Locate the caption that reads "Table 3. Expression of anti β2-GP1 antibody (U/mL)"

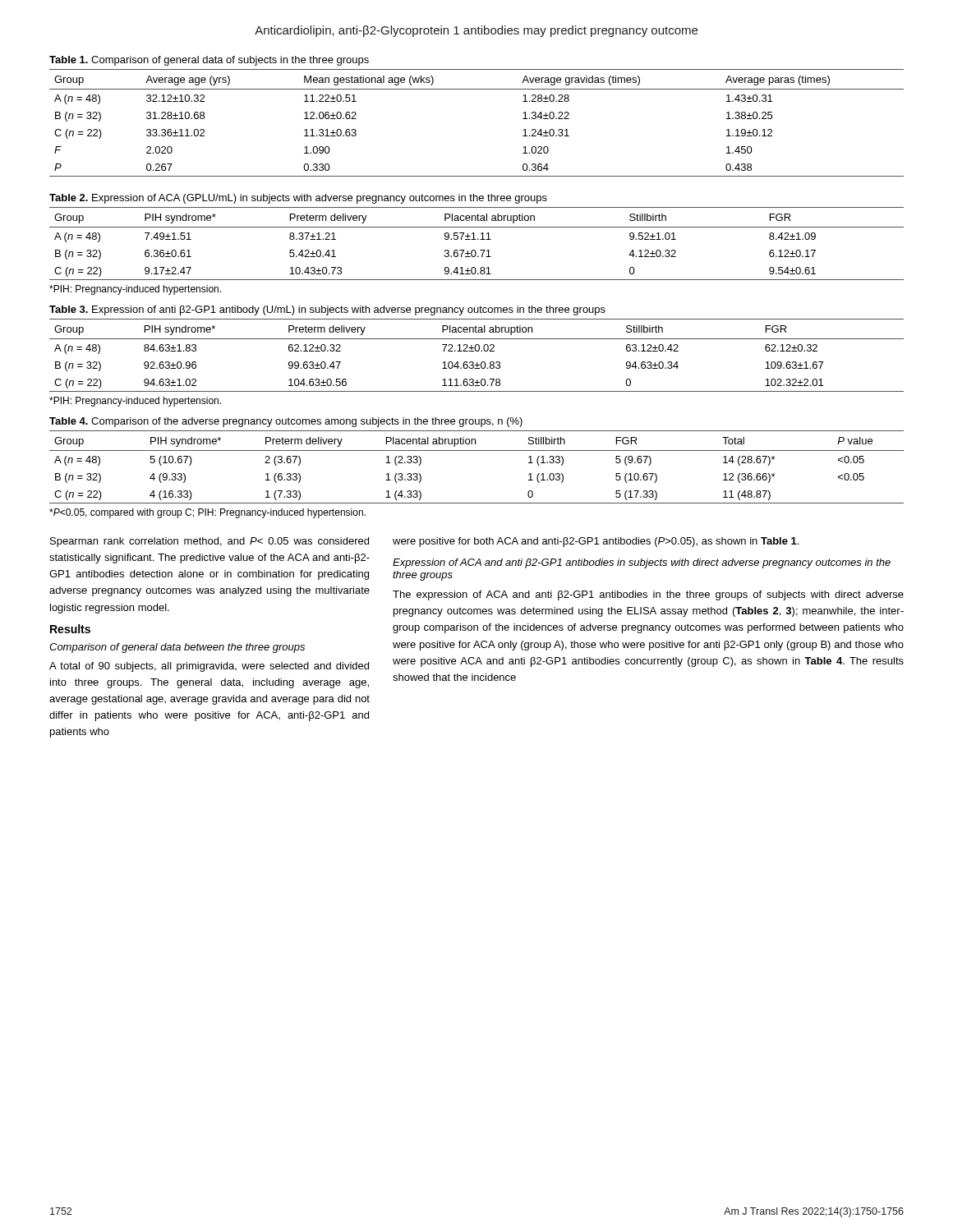pyautogui.click(x=327, y=309)
